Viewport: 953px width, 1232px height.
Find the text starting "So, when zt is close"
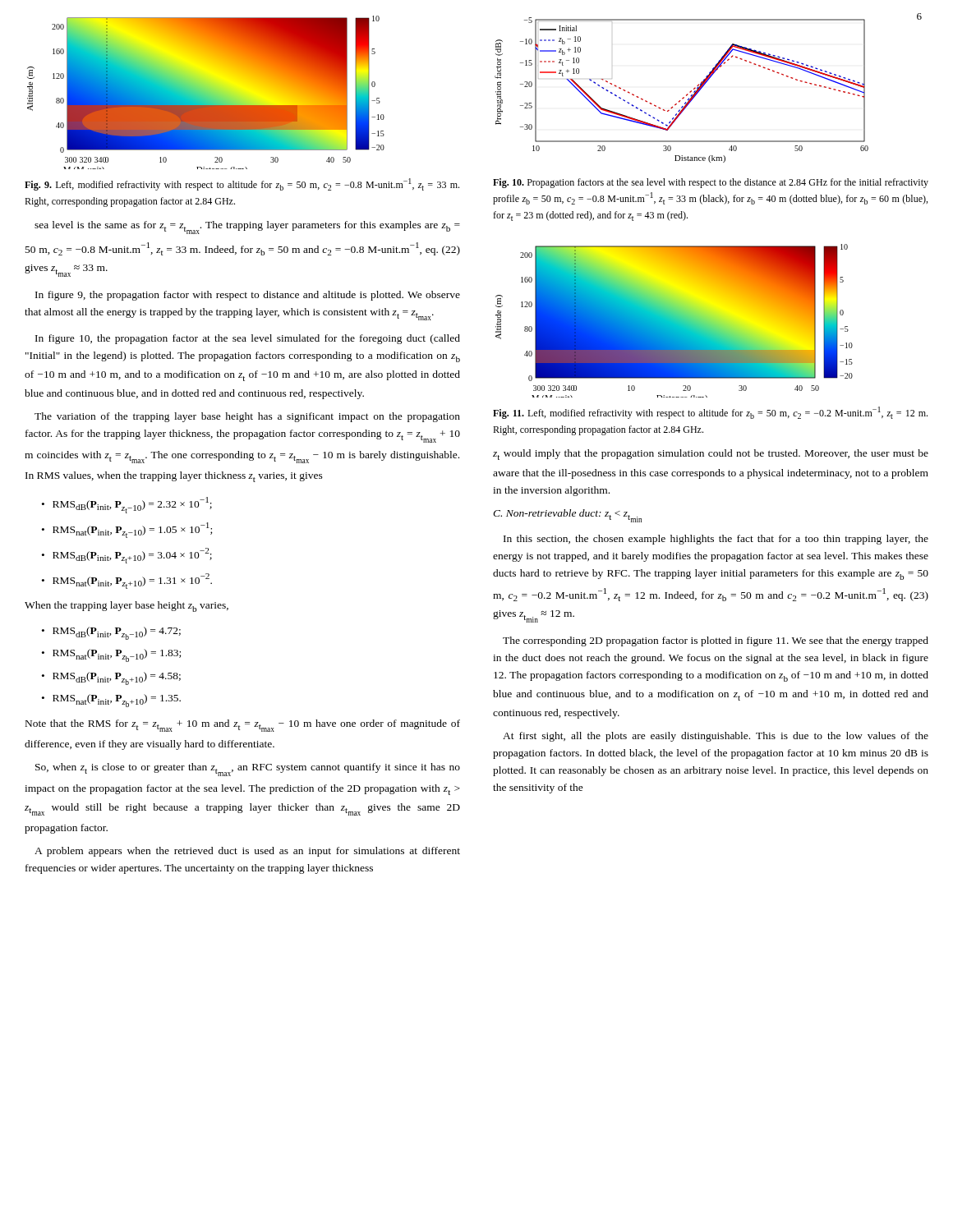pos(242,798)
